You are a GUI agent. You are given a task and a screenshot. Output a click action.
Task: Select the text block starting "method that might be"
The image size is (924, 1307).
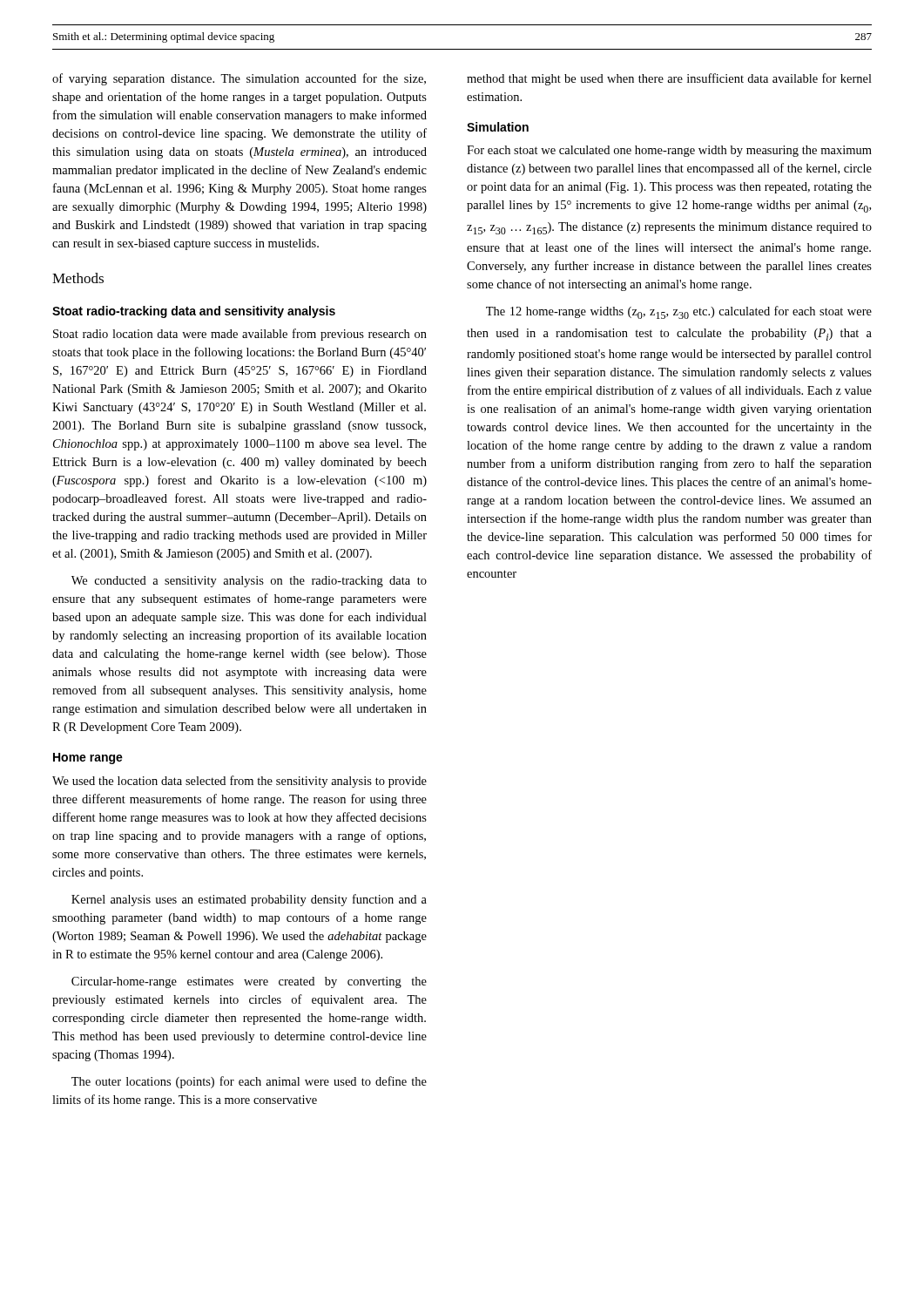669,88
